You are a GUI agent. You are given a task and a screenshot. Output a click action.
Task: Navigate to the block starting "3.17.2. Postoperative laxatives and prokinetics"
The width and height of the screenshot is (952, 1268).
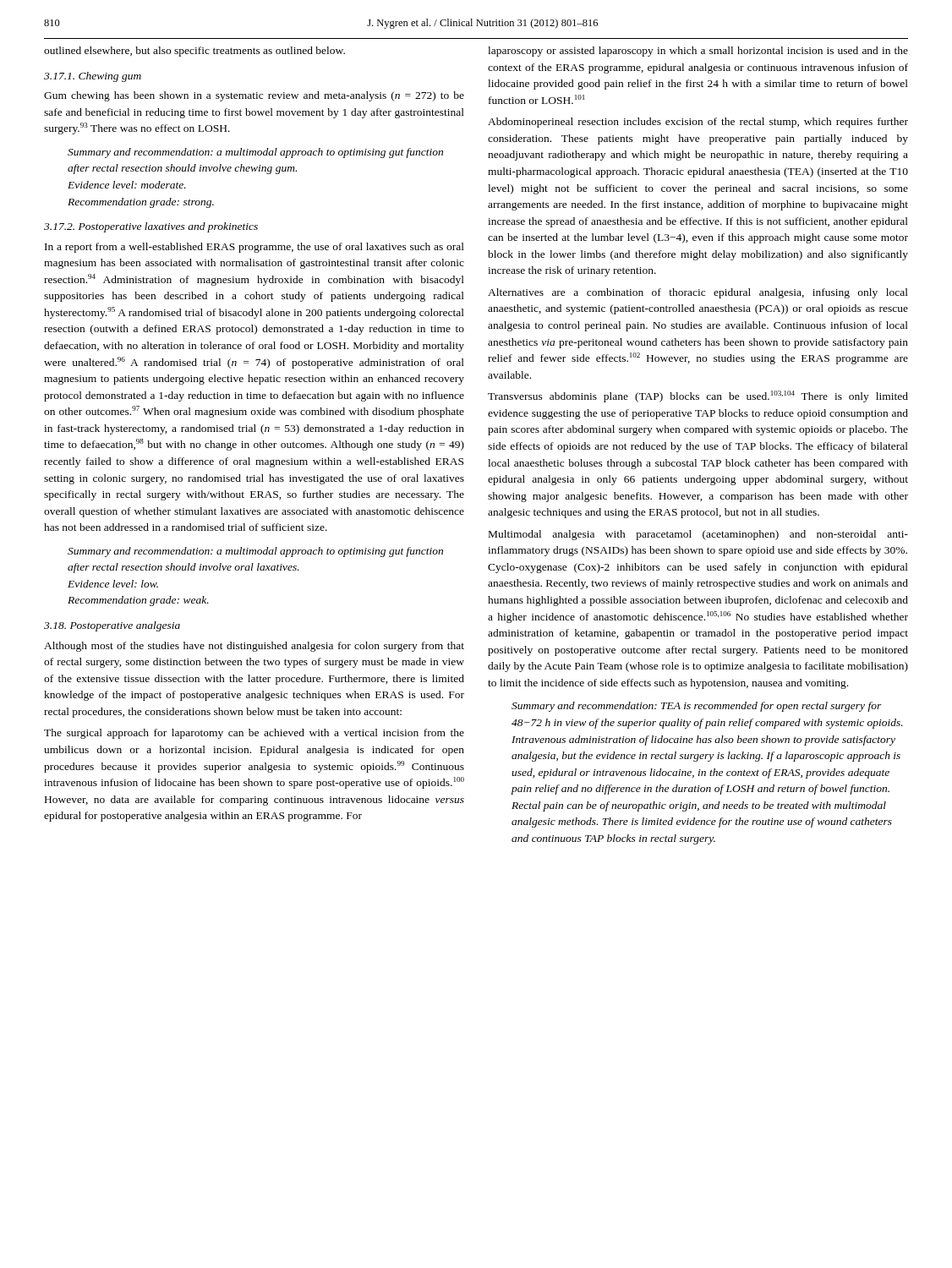(x=254, y=226)
